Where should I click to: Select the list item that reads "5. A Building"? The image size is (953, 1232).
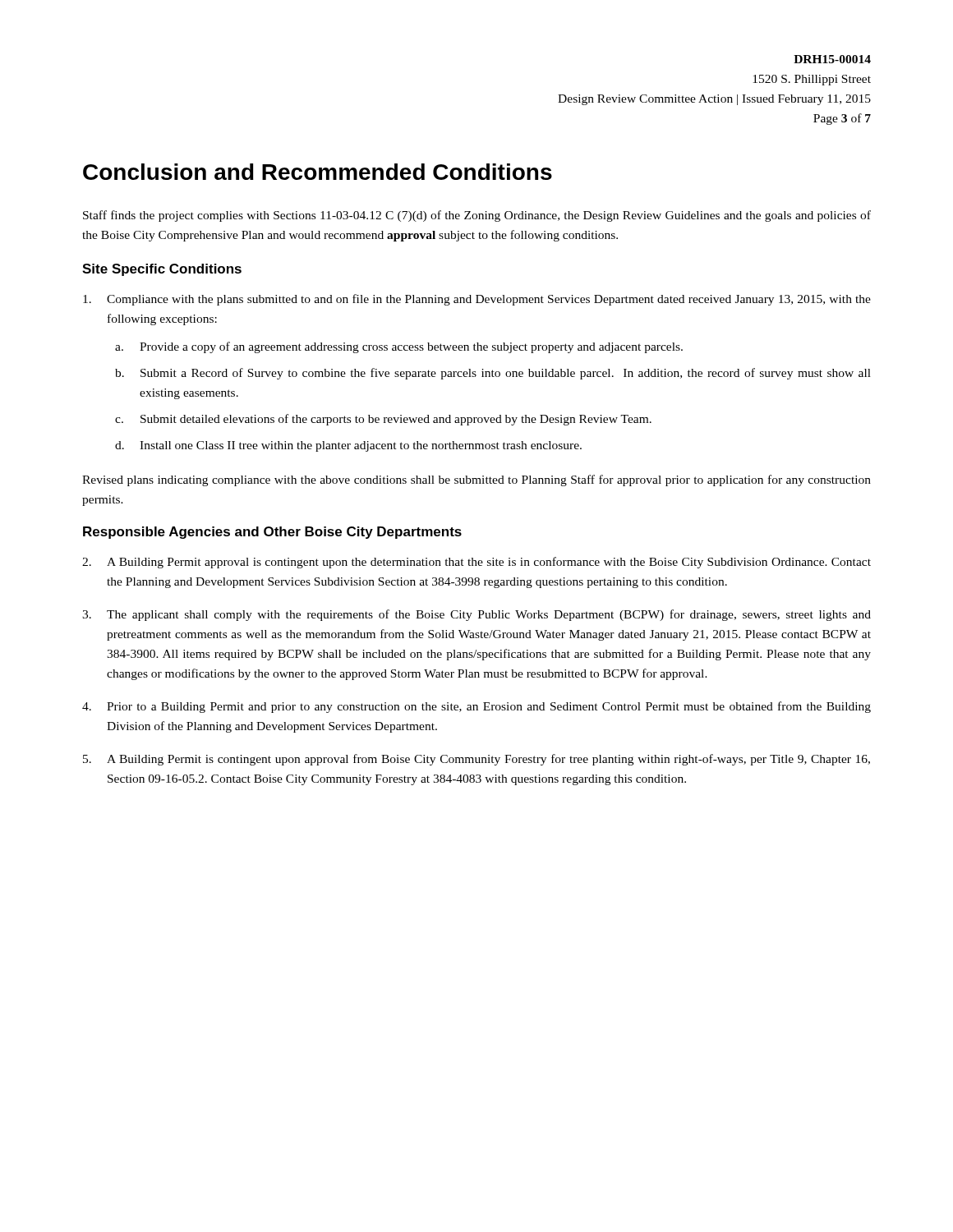click(476, 769)
